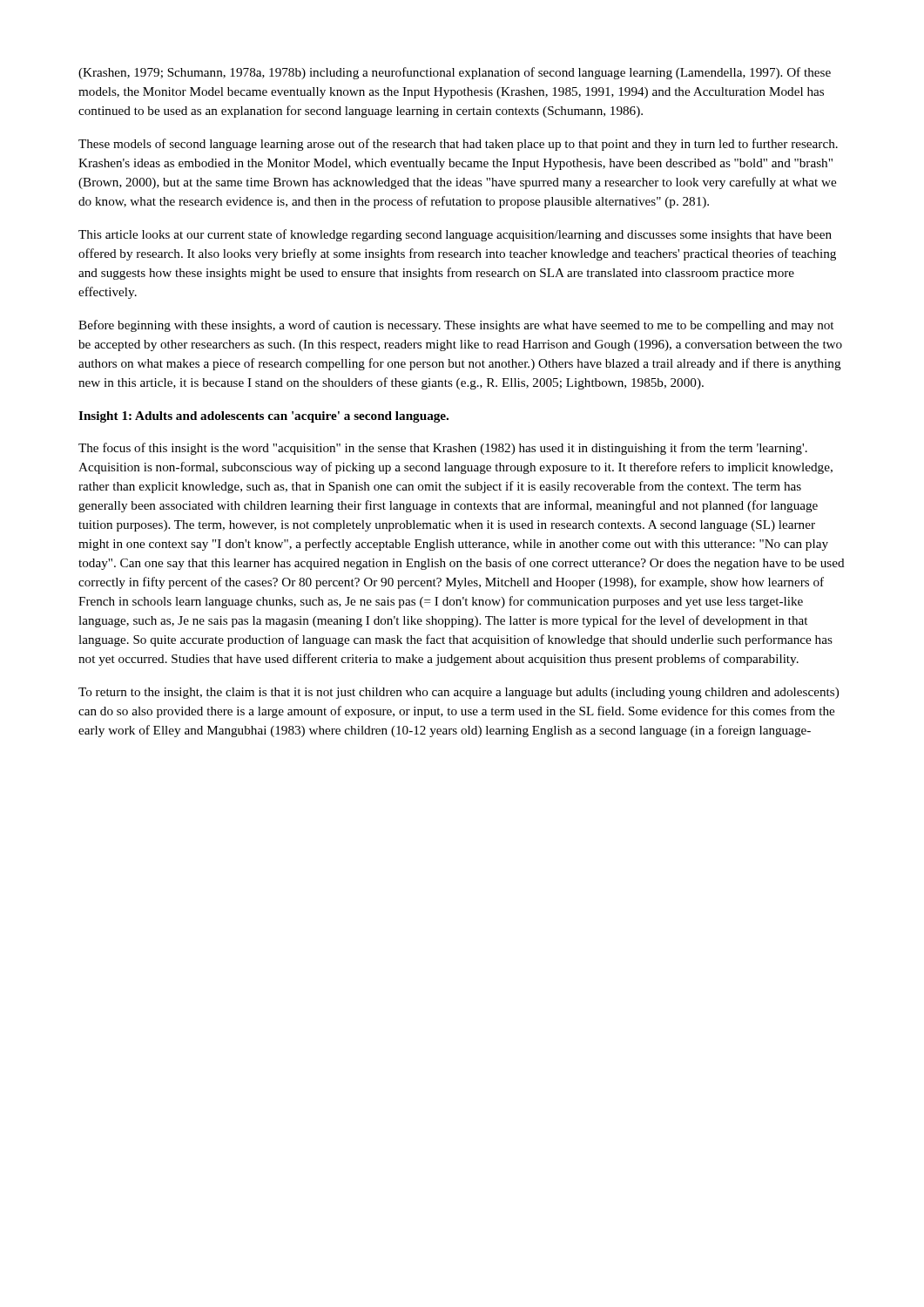Find the region starting "These models of second language"
This screenshot has width=924, height=1307.
coord(458,172)
